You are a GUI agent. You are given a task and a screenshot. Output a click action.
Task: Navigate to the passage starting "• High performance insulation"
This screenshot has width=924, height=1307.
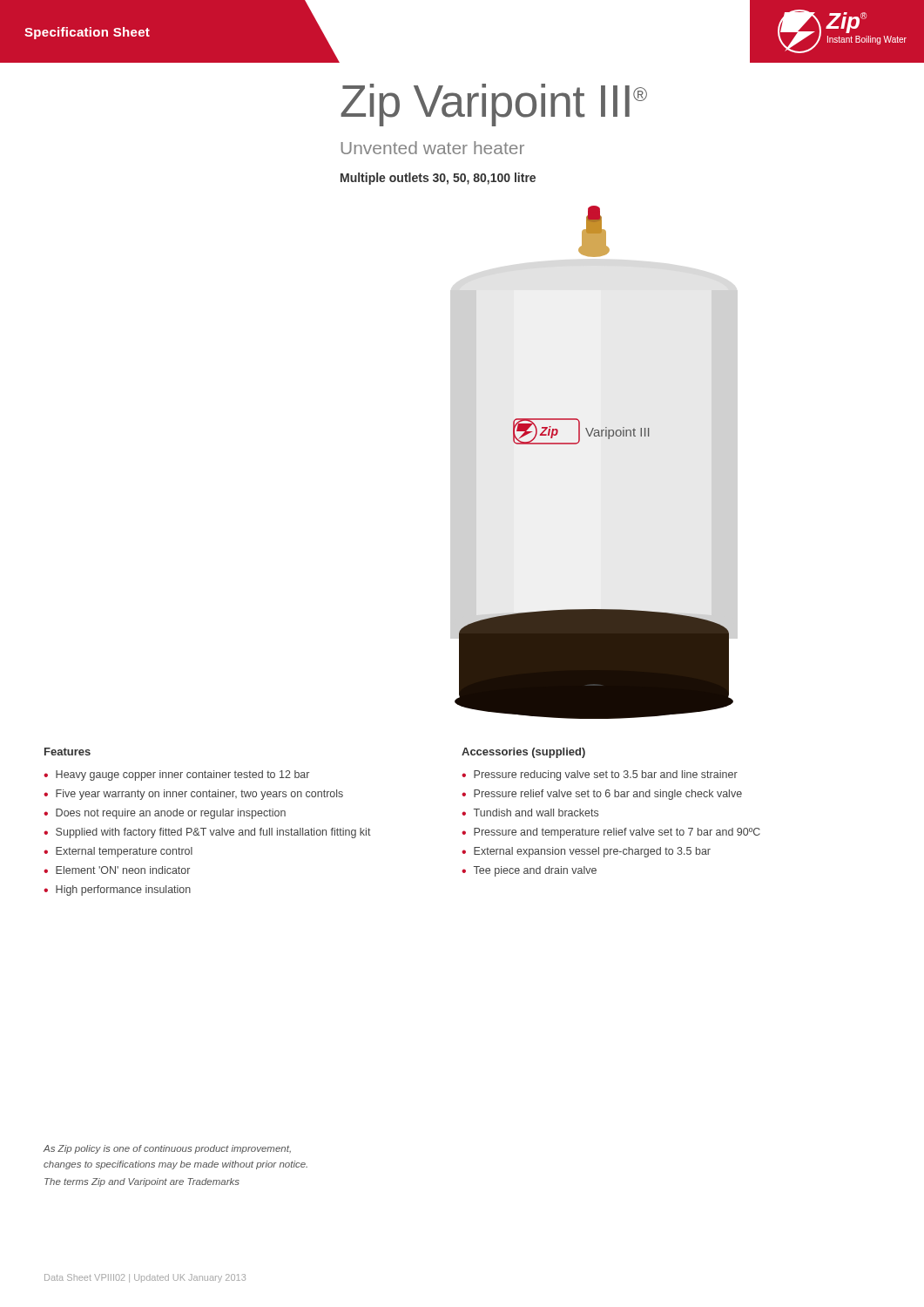click(x=117, y=891)
